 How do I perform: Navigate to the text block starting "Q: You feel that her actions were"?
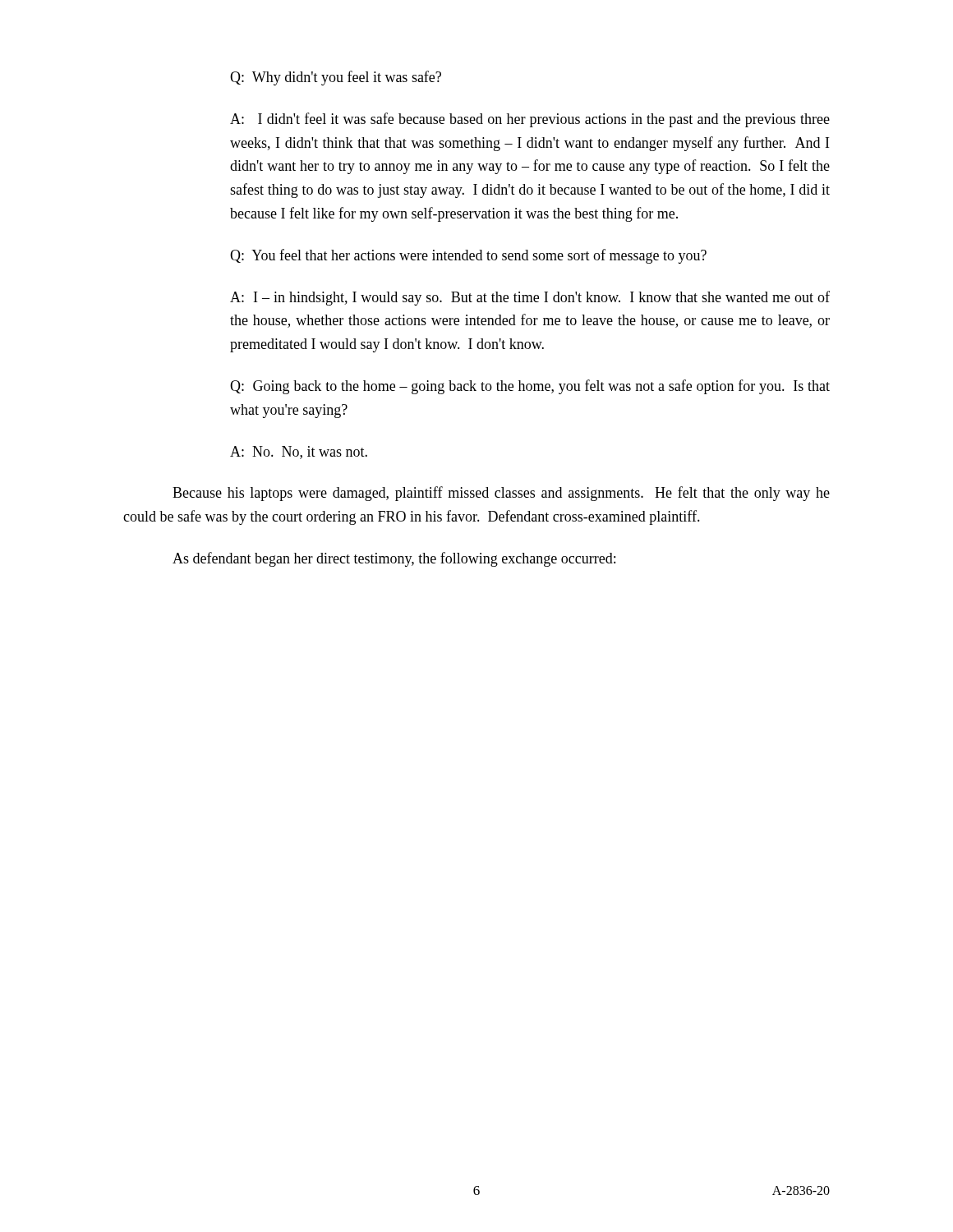468,255
